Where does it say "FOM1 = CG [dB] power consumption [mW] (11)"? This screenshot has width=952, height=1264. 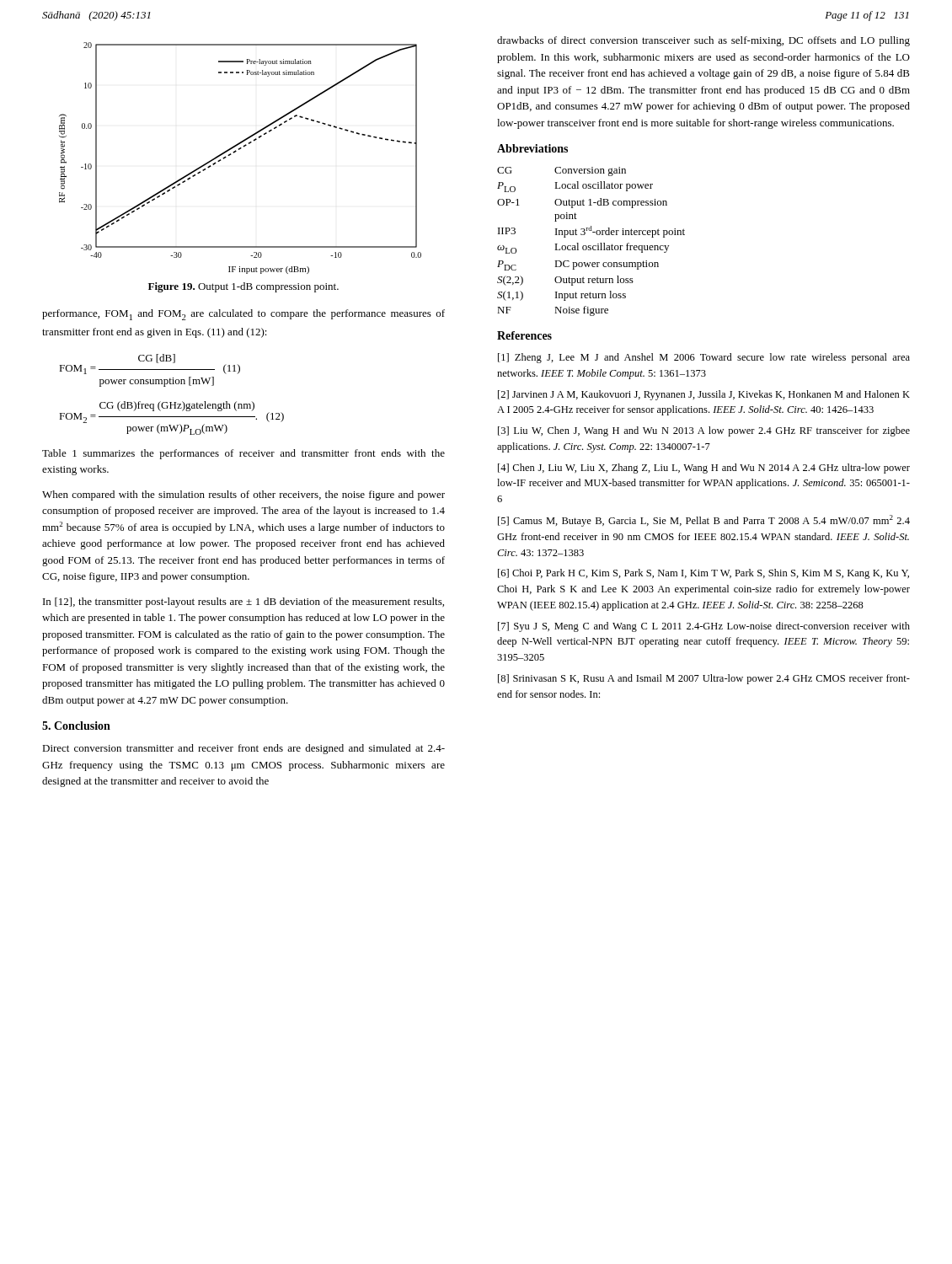[150, 369]
